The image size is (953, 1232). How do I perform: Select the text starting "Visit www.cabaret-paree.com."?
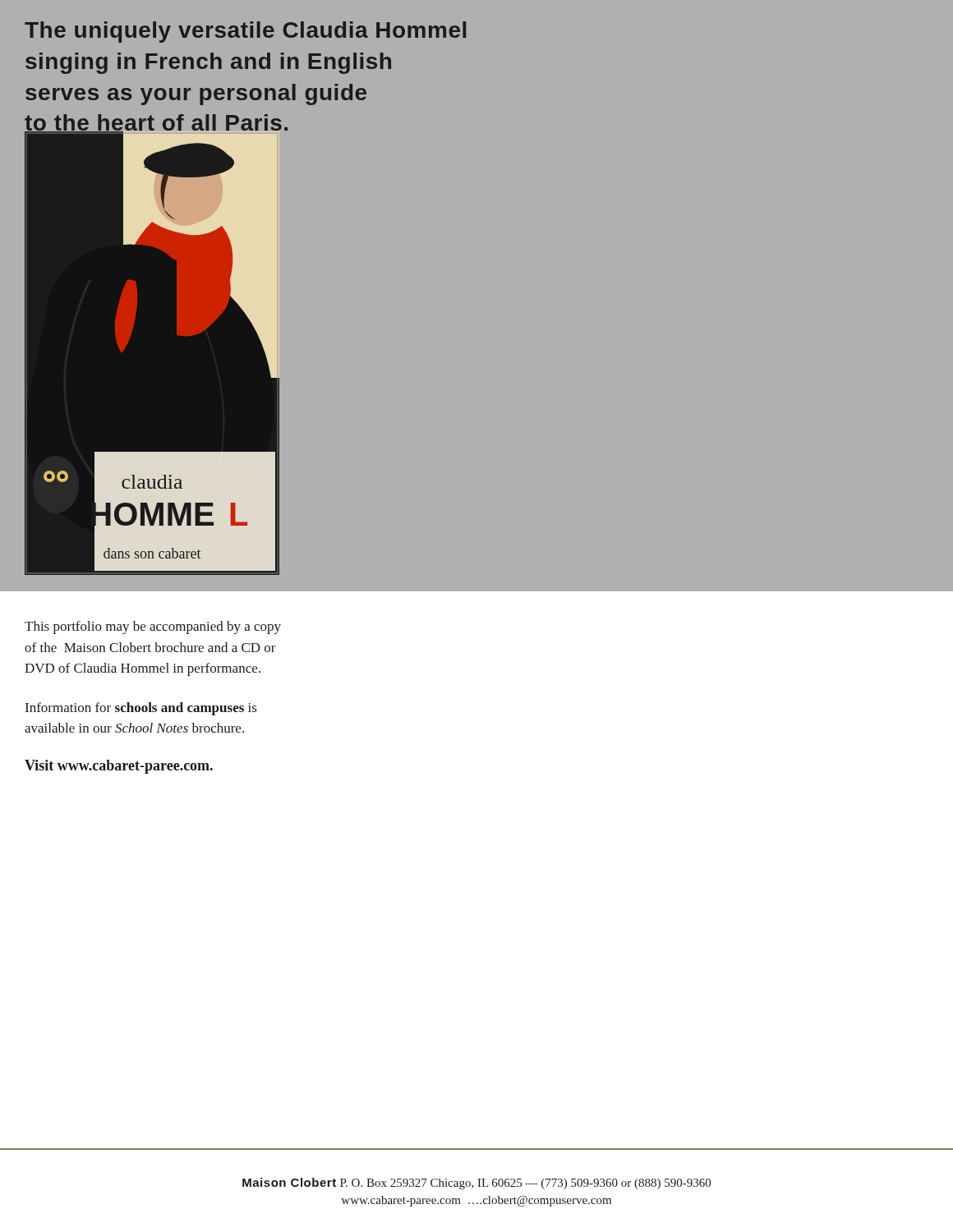119,765
